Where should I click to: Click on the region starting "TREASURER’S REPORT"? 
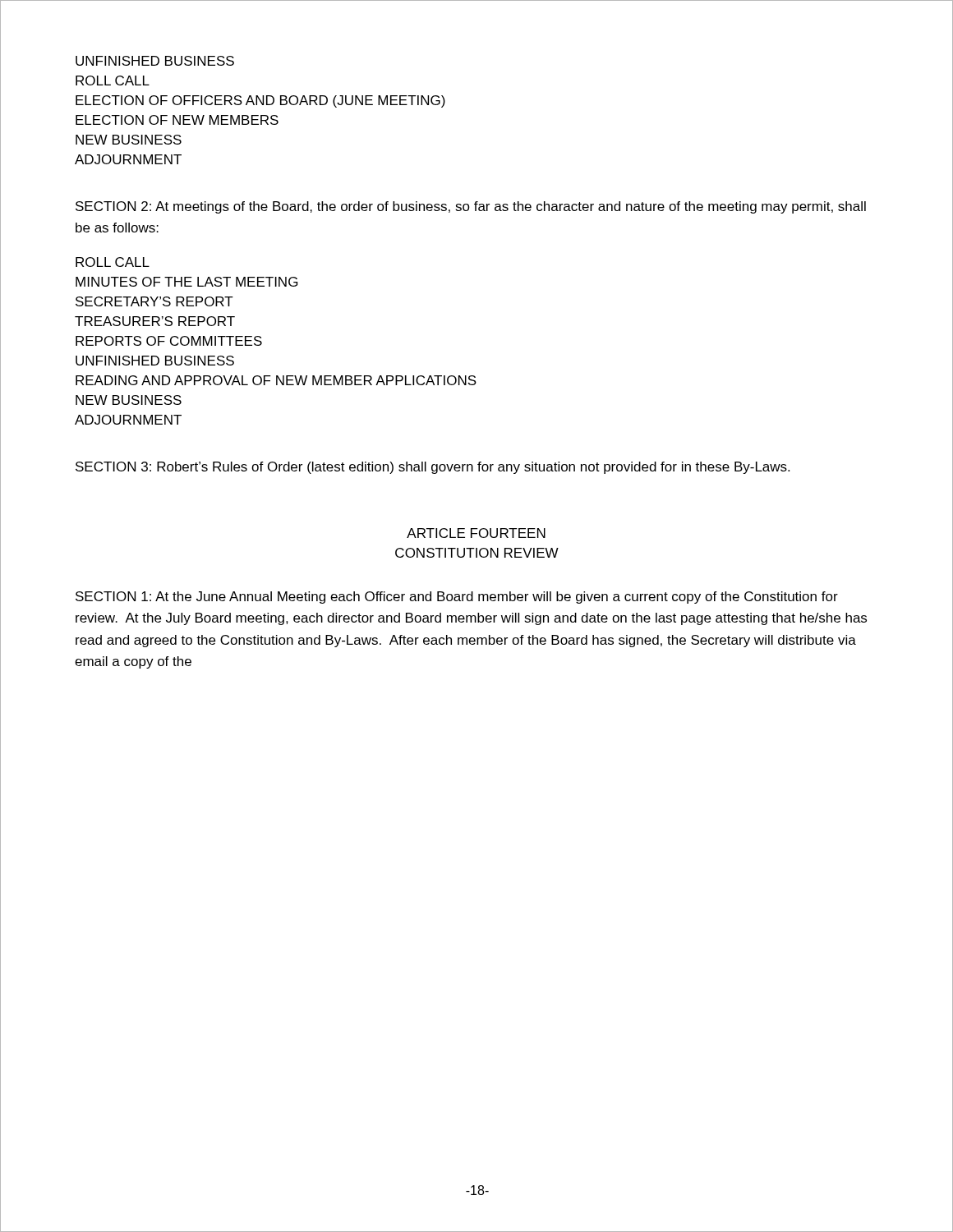click(155, 321)
